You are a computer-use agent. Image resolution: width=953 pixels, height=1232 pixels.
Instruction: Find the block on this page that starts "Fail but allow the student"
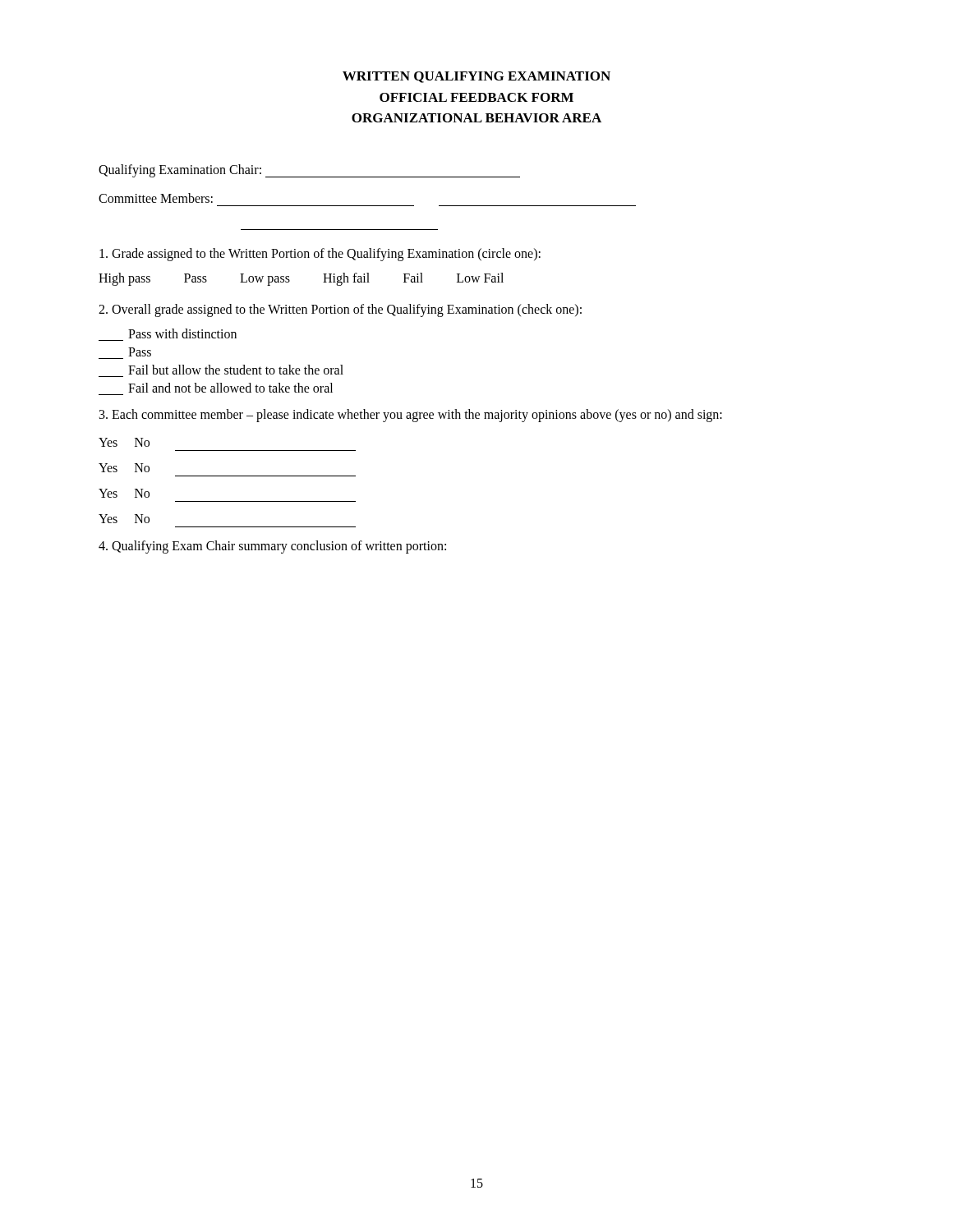click(x=221, y=370)
